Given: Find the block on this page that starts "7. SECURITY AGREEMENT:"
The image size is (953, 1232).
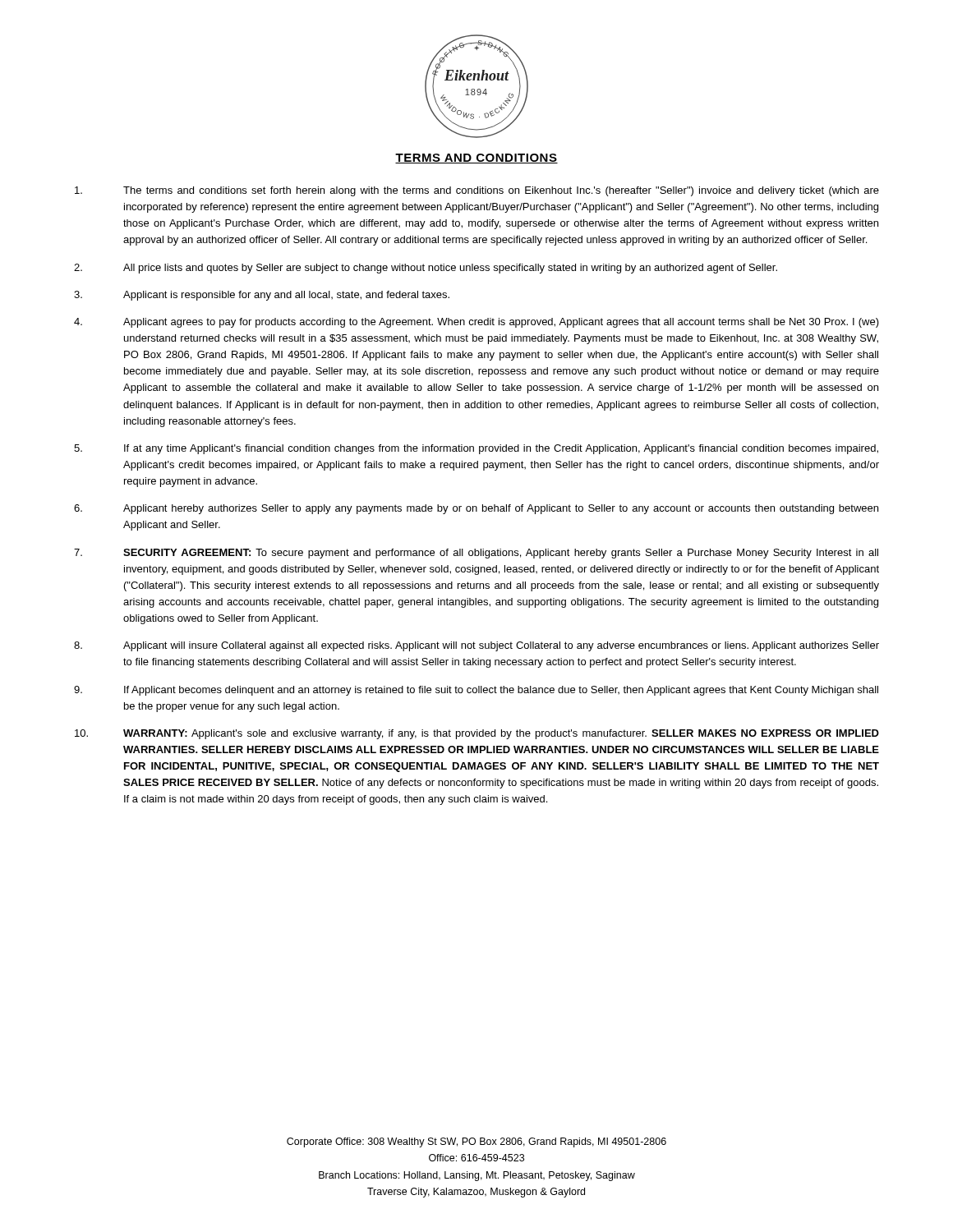Looking at the screenshot, I should click(x=476, y=586).
